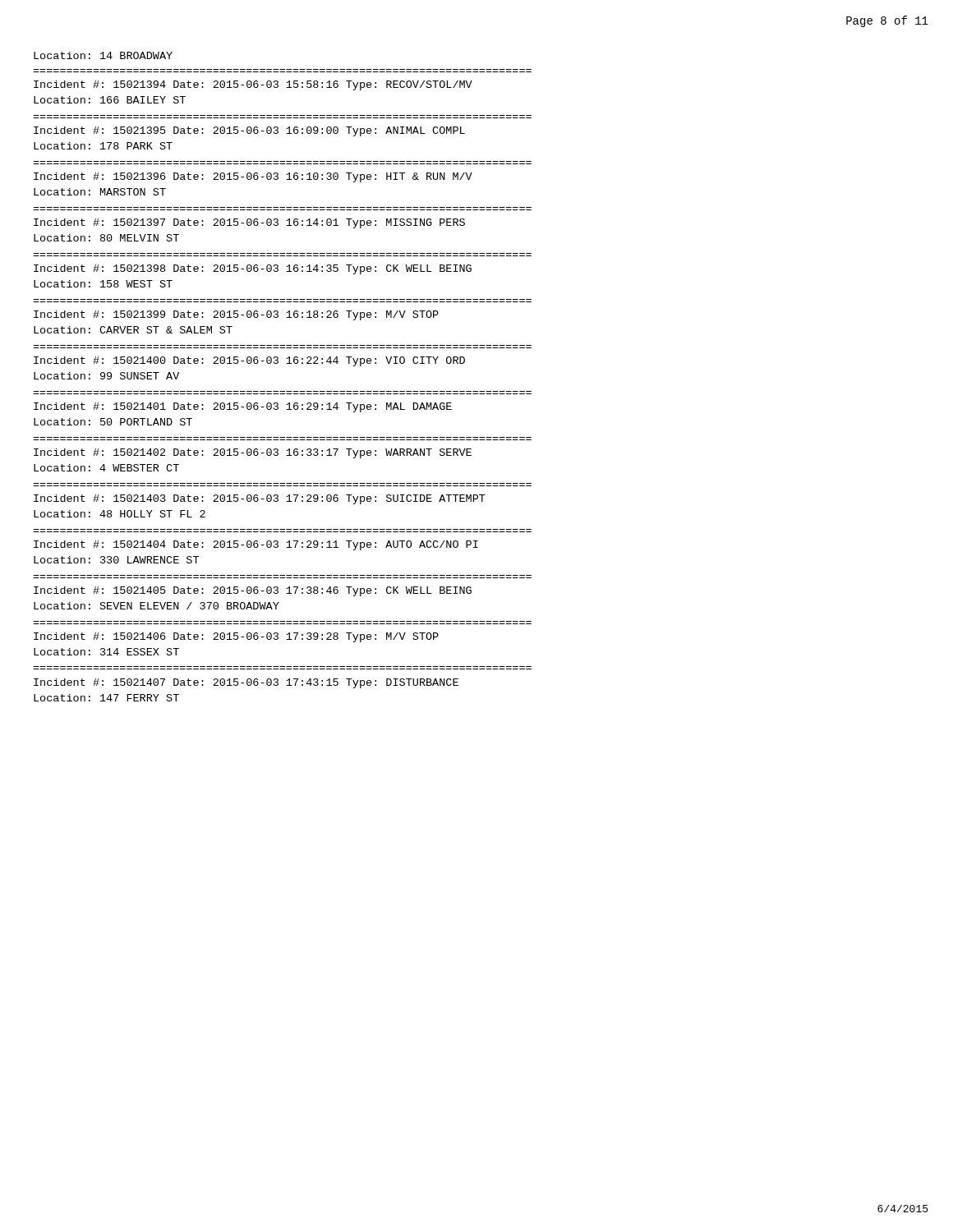Select the text starting "Incident #: 15021407 Date:"

click(246, 683)
